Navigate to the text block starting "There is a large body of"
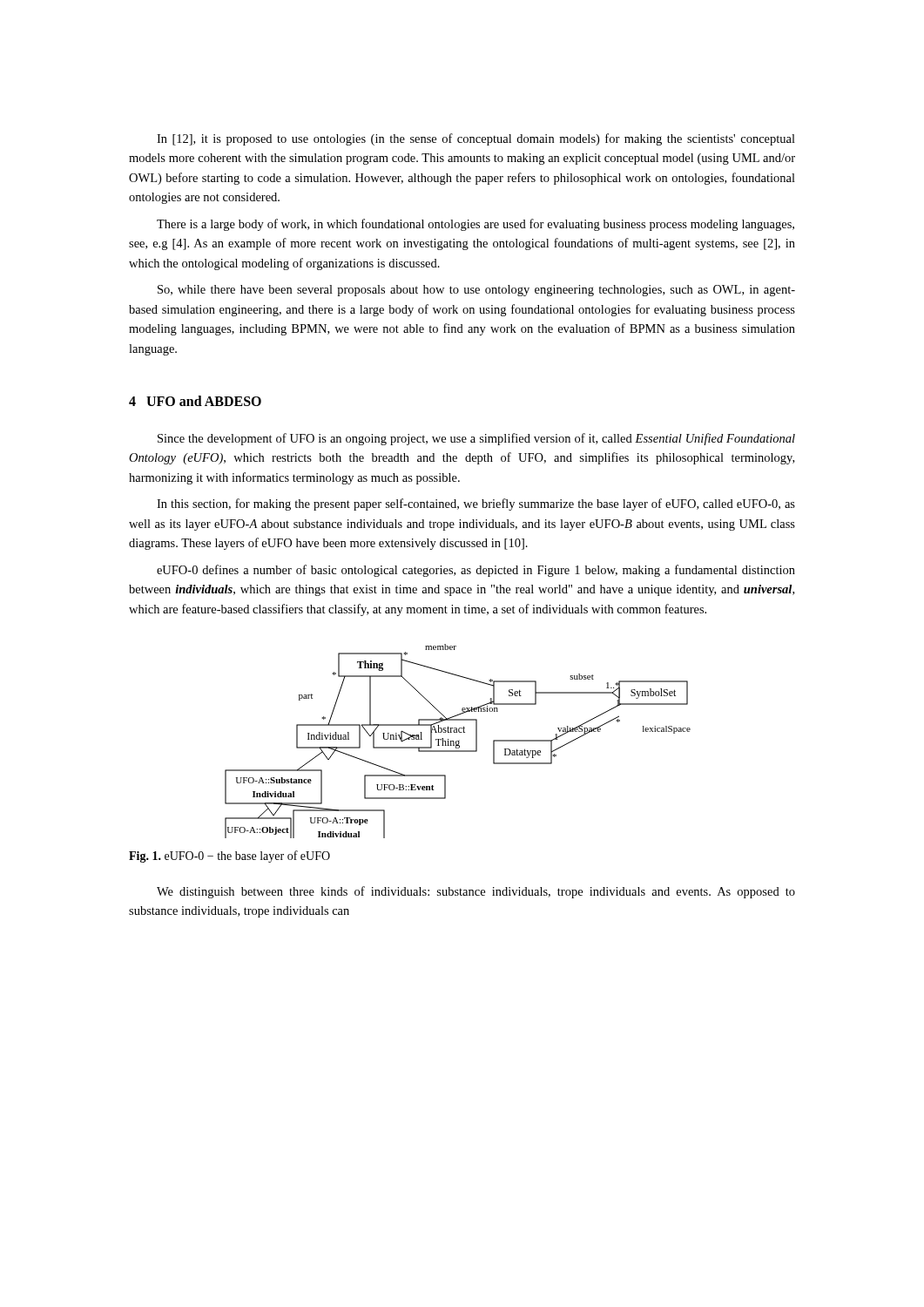 tap(462, 244)
